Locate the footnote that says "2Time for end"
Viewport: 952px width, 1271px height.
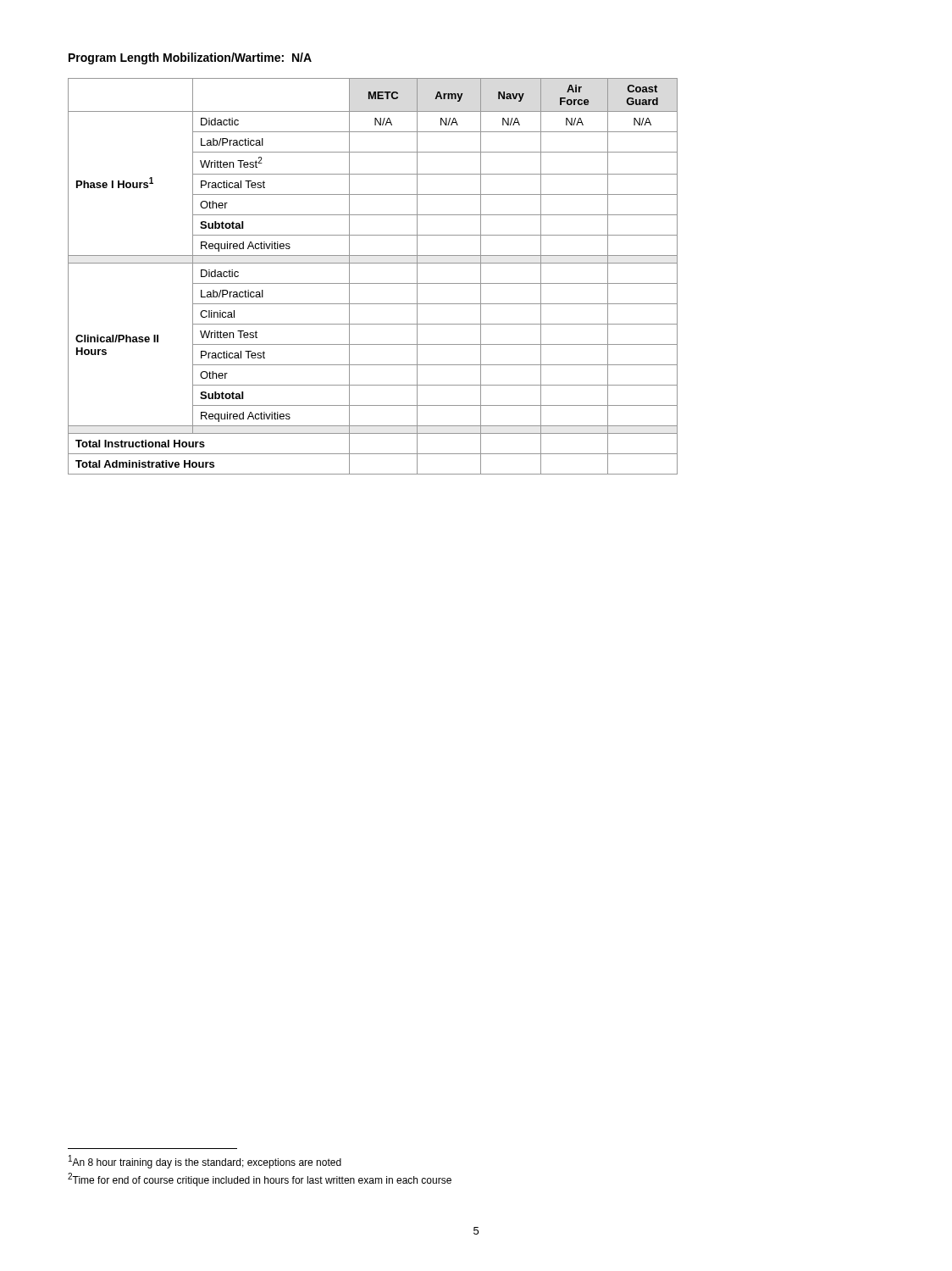pos(260,1179)
